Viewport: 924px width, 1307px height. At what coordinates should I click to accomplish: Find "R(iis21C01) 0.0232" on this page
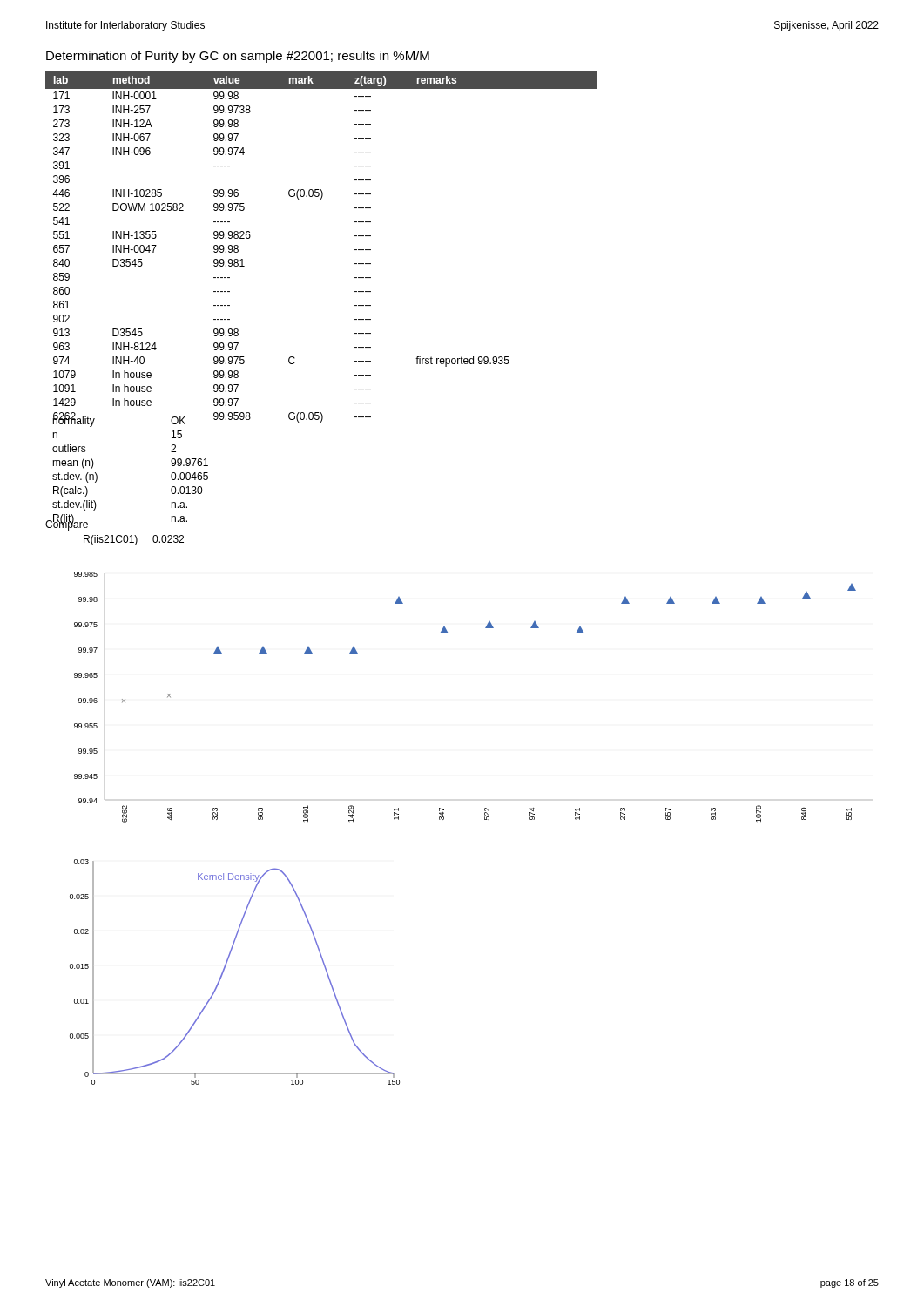pos(134,539)
